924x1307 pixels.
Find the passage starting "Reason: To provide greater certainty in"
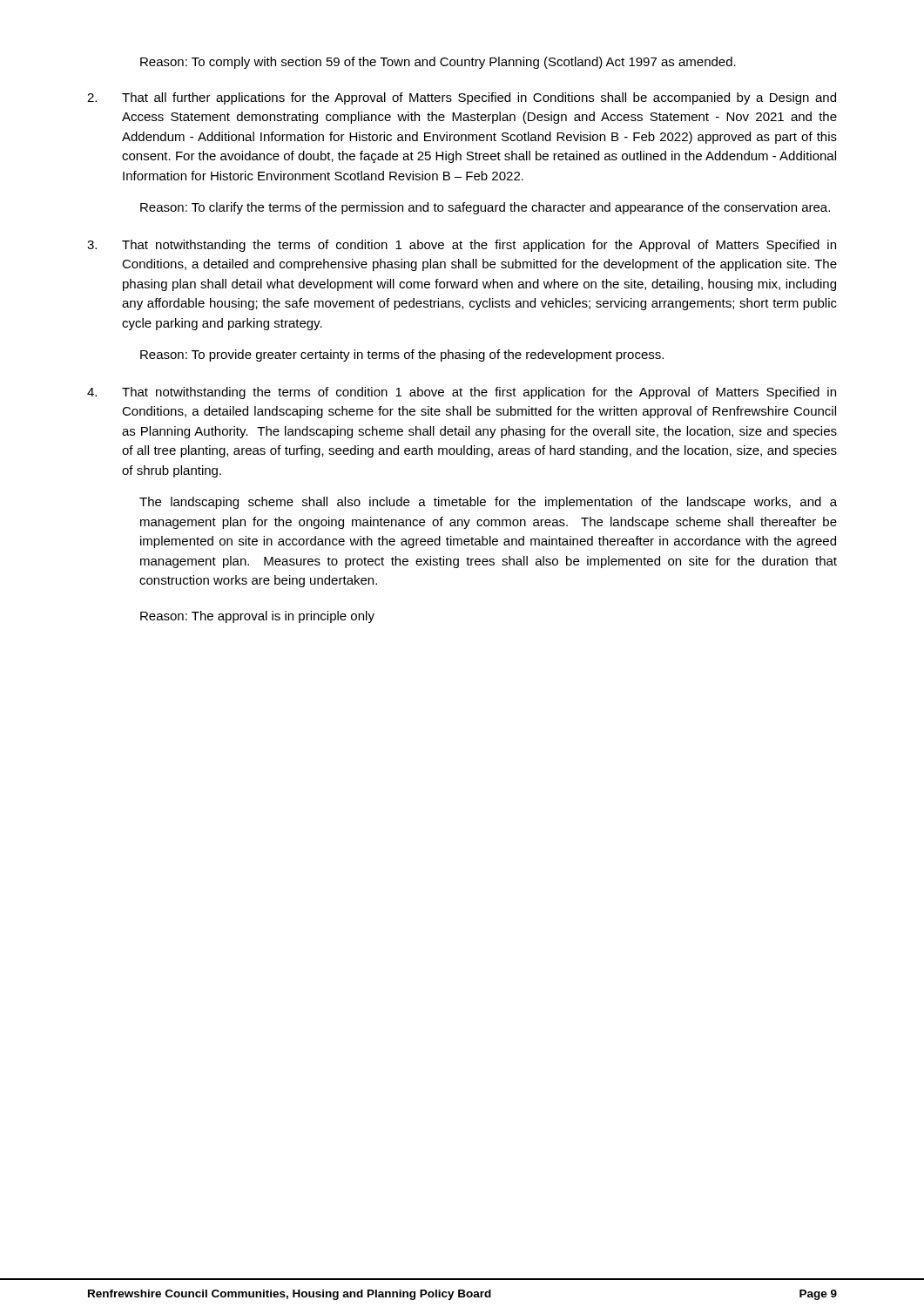[x=402, y=354]
